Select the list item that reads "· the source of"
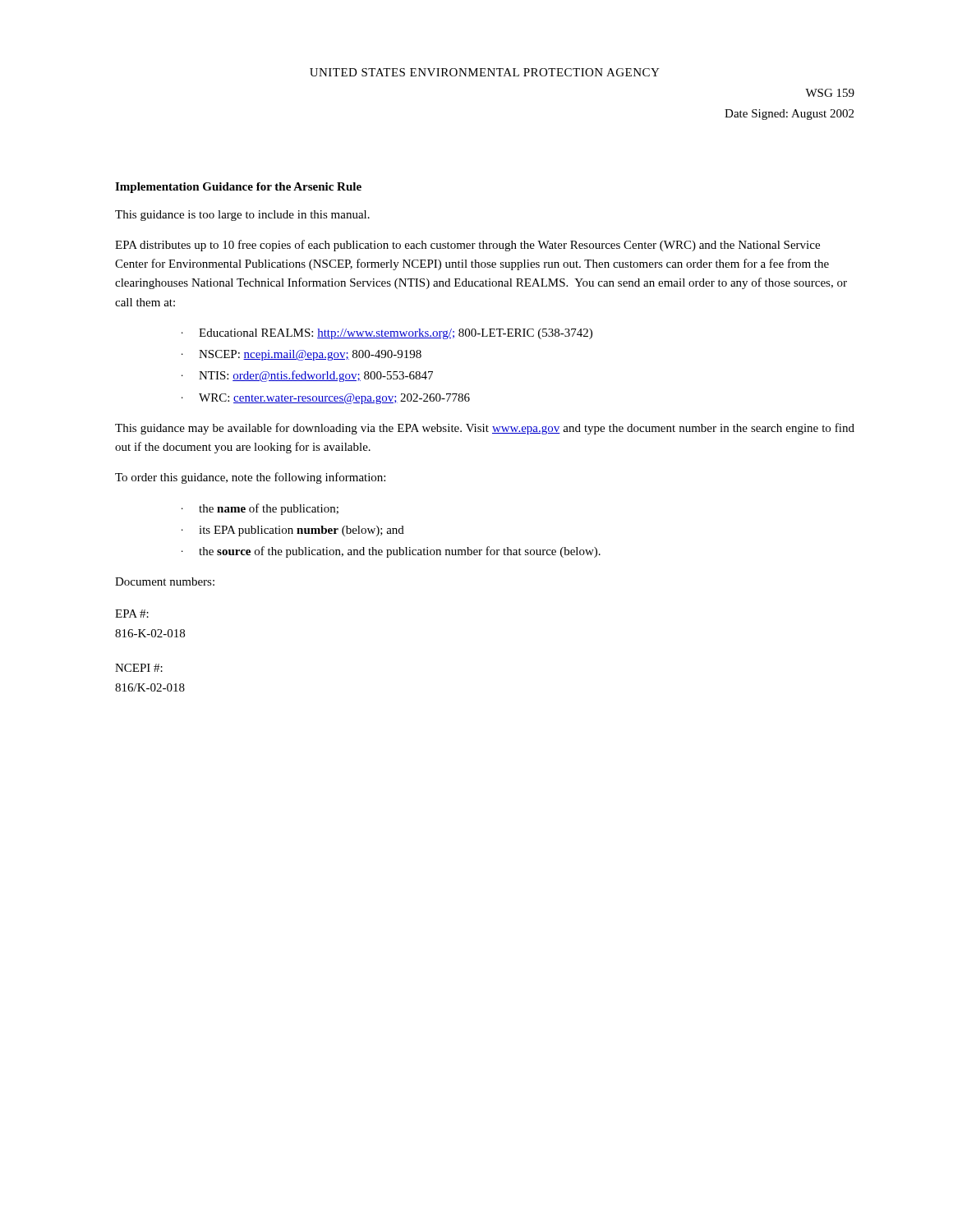The height and width of the screenshot is (1232, 953). (518, 552)
